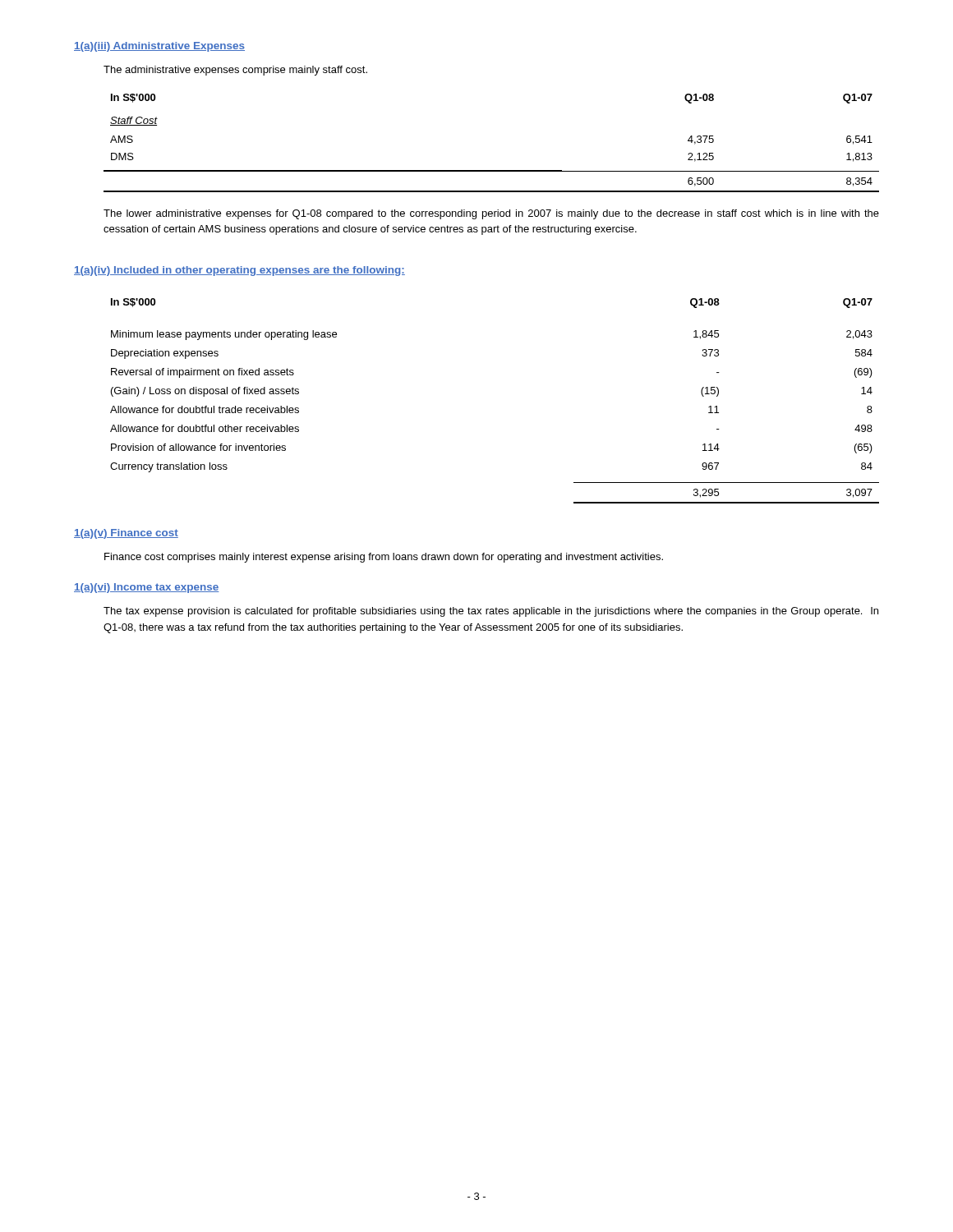Select the text containing "The administrative expenses comprise mainly staff cost."
The width and height of the screenshot is (953, 1232).
[236, 69]
